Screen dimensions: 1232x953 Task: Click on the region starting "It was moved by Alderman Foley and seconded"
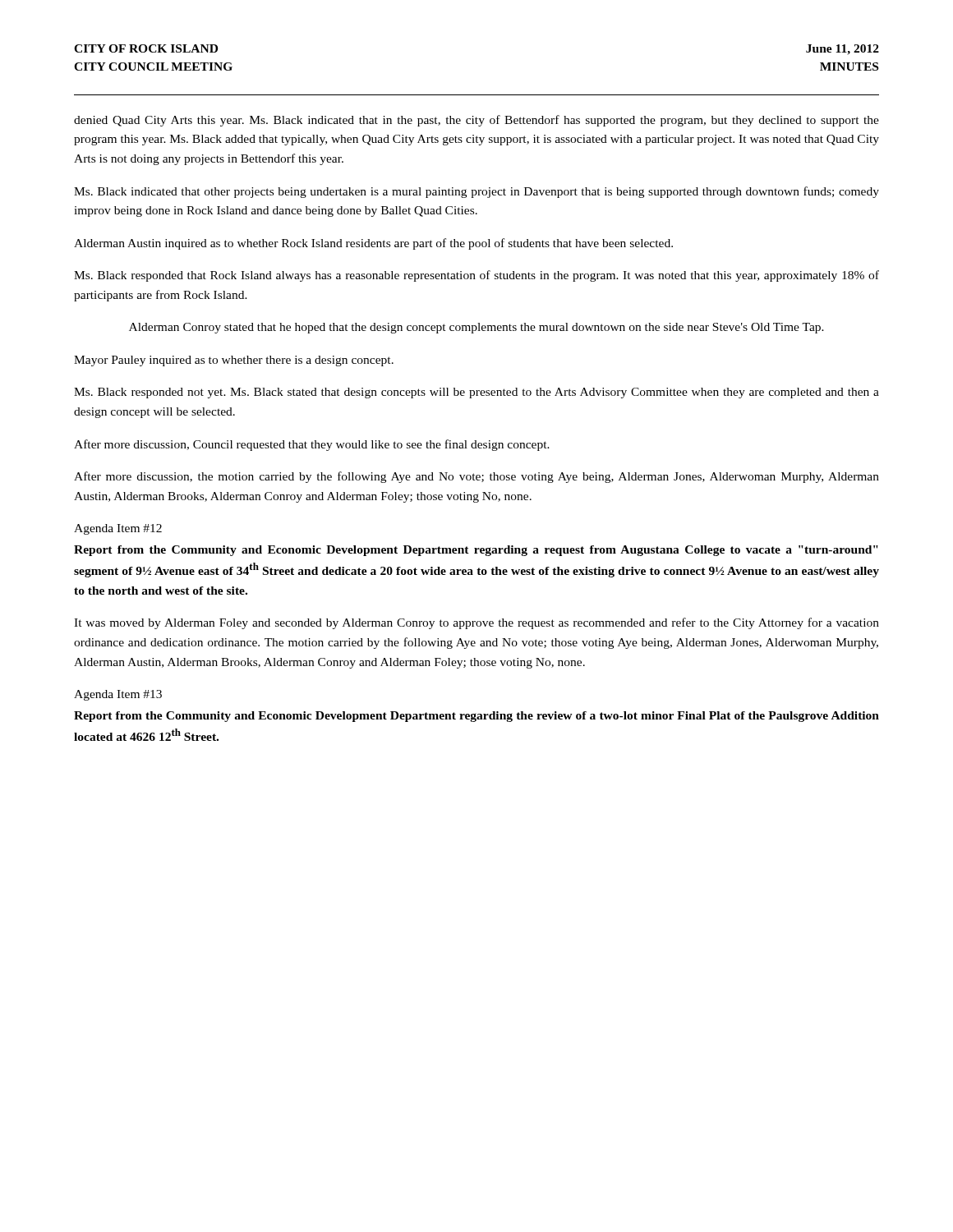click(x=476, y=642)
